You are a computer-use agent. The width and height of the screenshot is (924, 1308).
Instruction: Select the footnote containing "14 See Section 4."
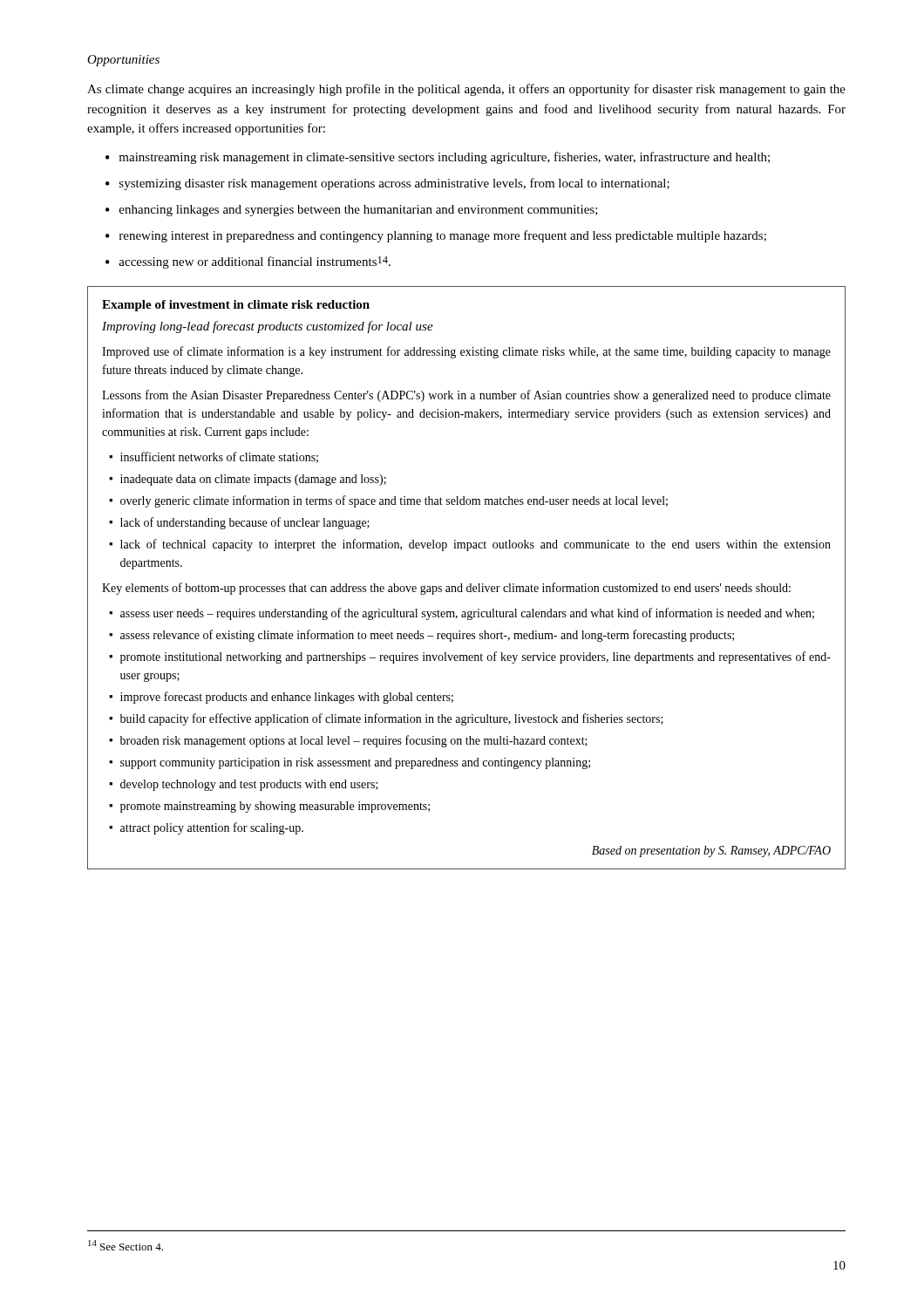[x=126, y=1246]
